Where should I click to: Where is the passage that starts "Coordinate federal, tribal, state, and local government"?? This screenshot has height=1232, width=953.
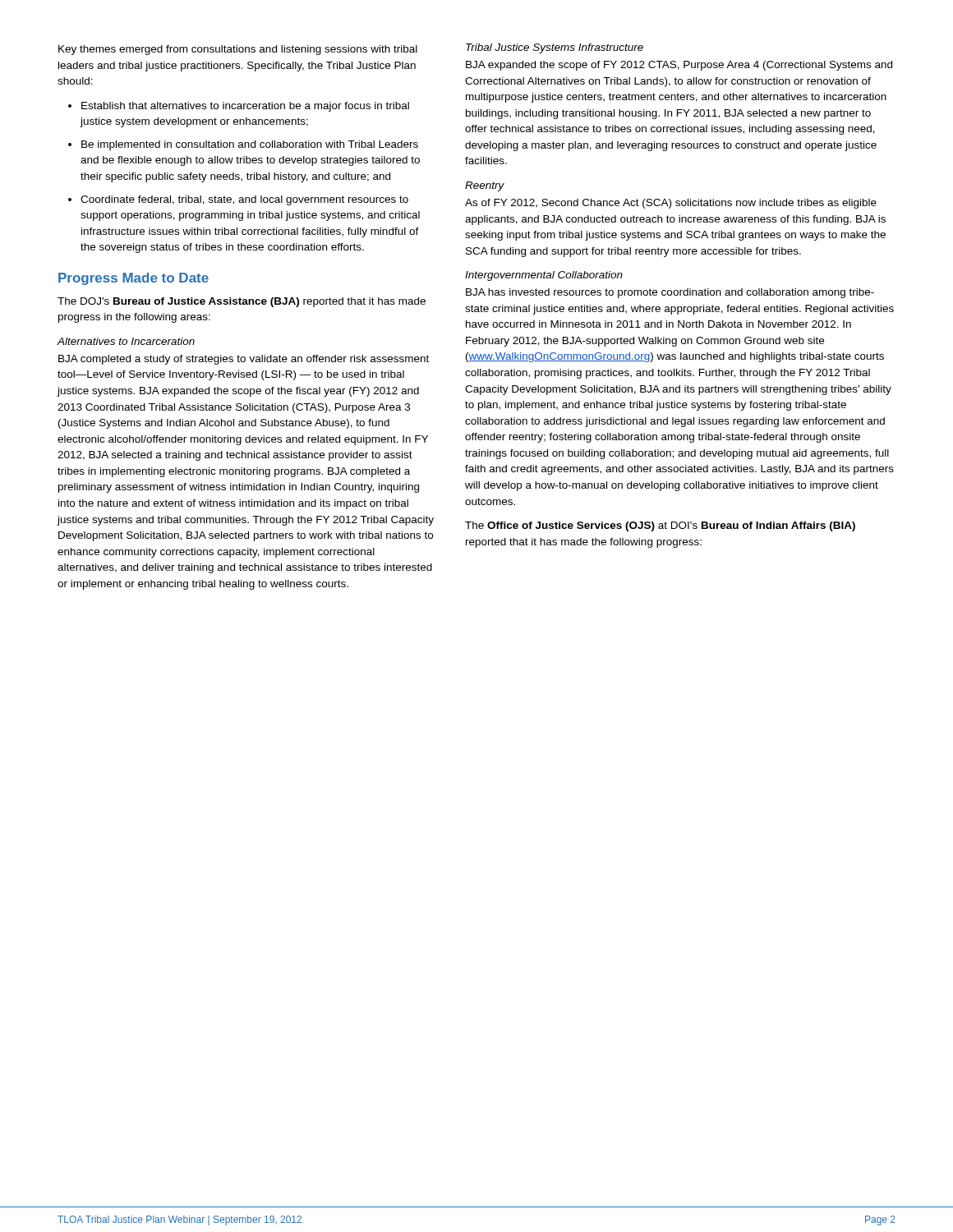(x=250, y=223)
